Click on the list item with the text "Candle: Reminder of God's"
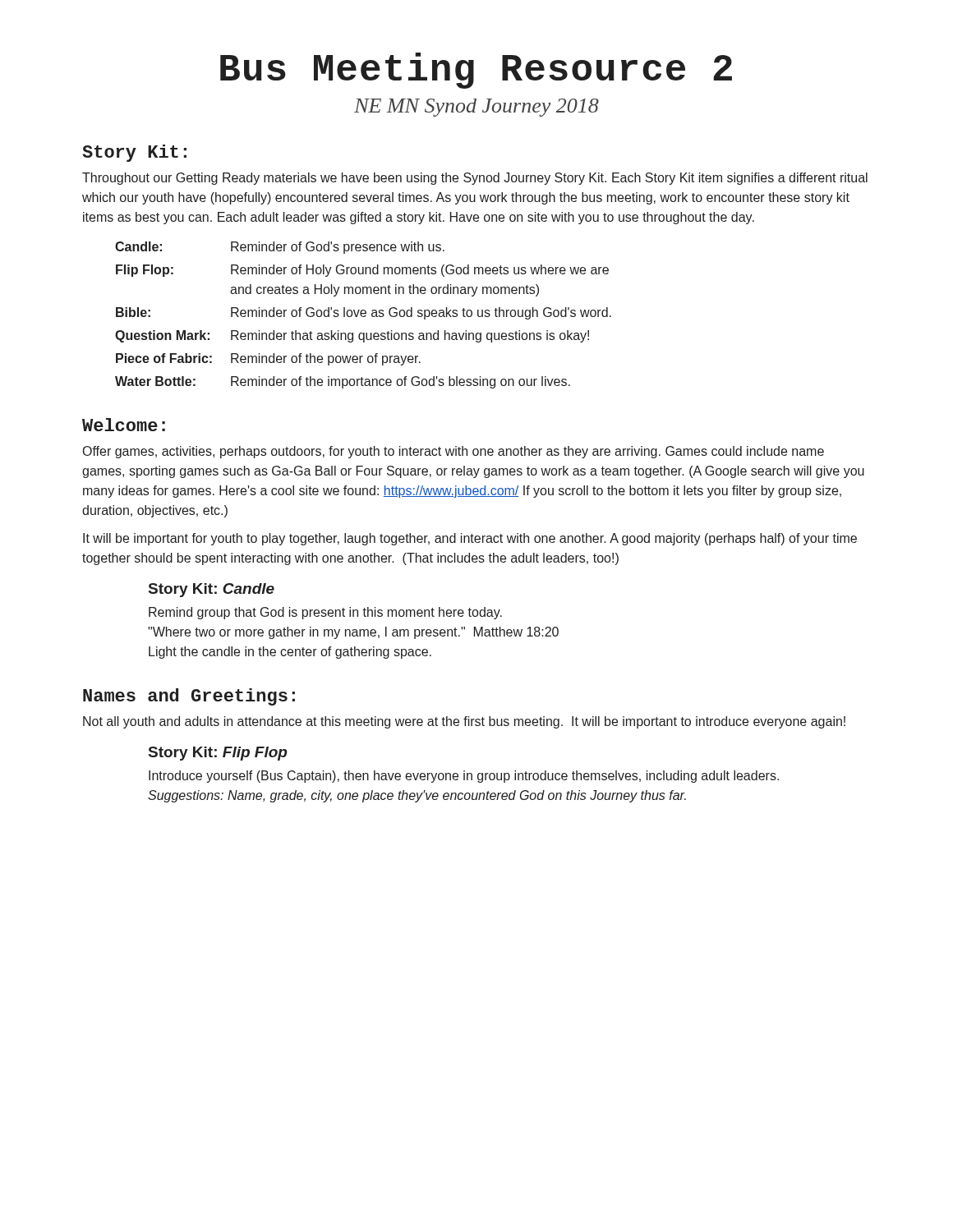 pyautogui.click(x=280, y=248)
